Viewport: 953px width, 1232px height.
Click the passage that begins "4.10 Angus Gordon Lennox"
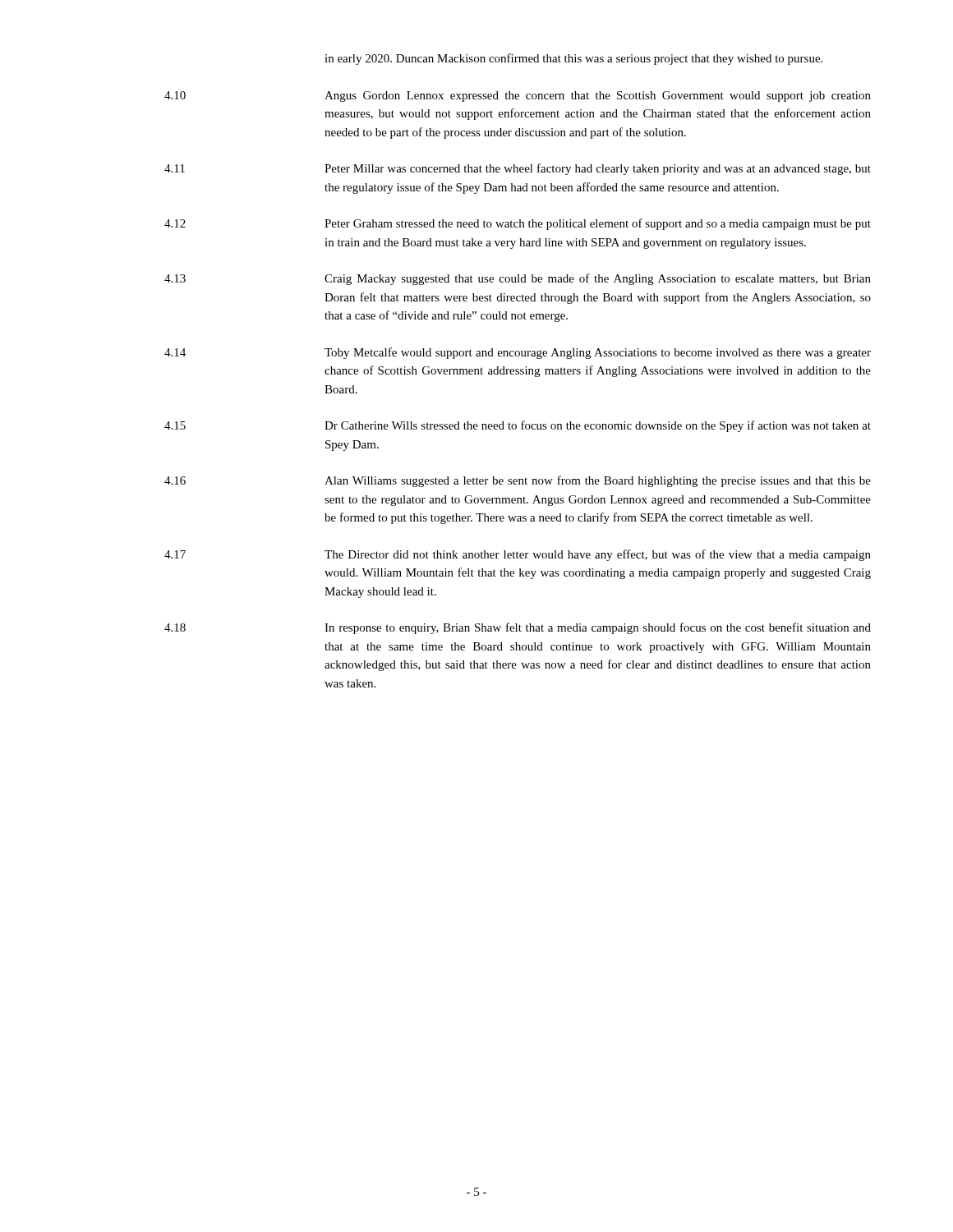tap(518, 114)
